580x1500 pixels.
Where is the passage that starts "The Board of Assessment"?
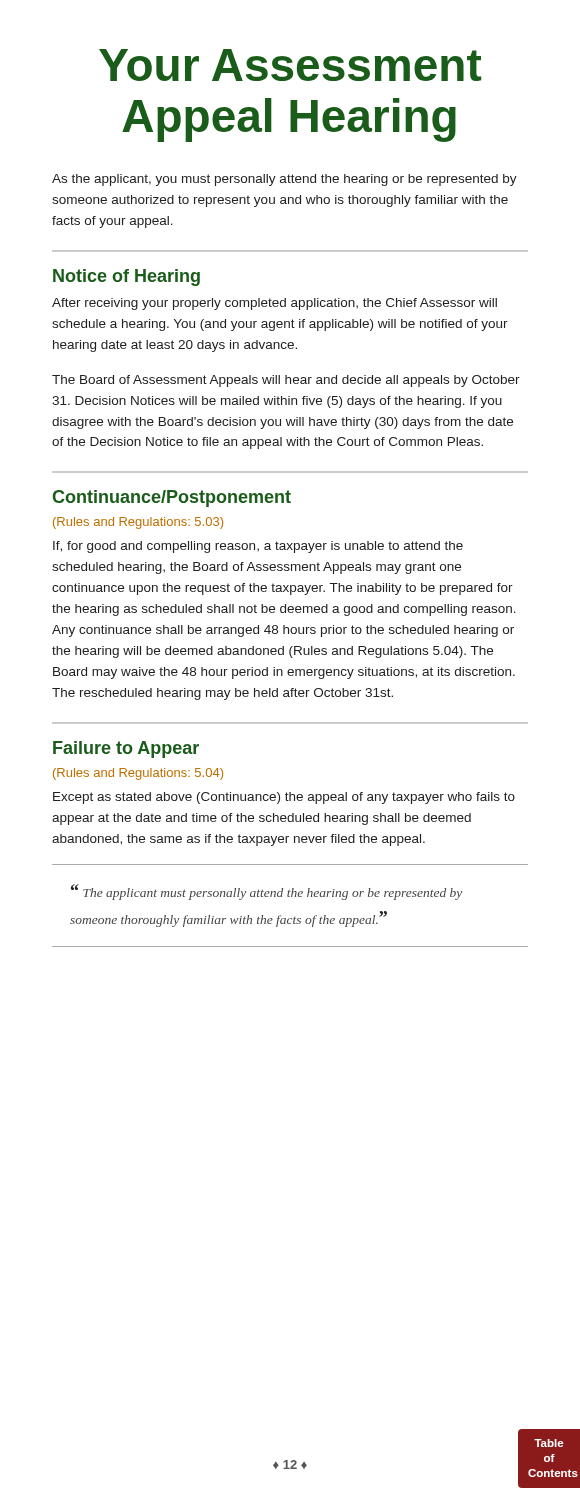(286, 411)
